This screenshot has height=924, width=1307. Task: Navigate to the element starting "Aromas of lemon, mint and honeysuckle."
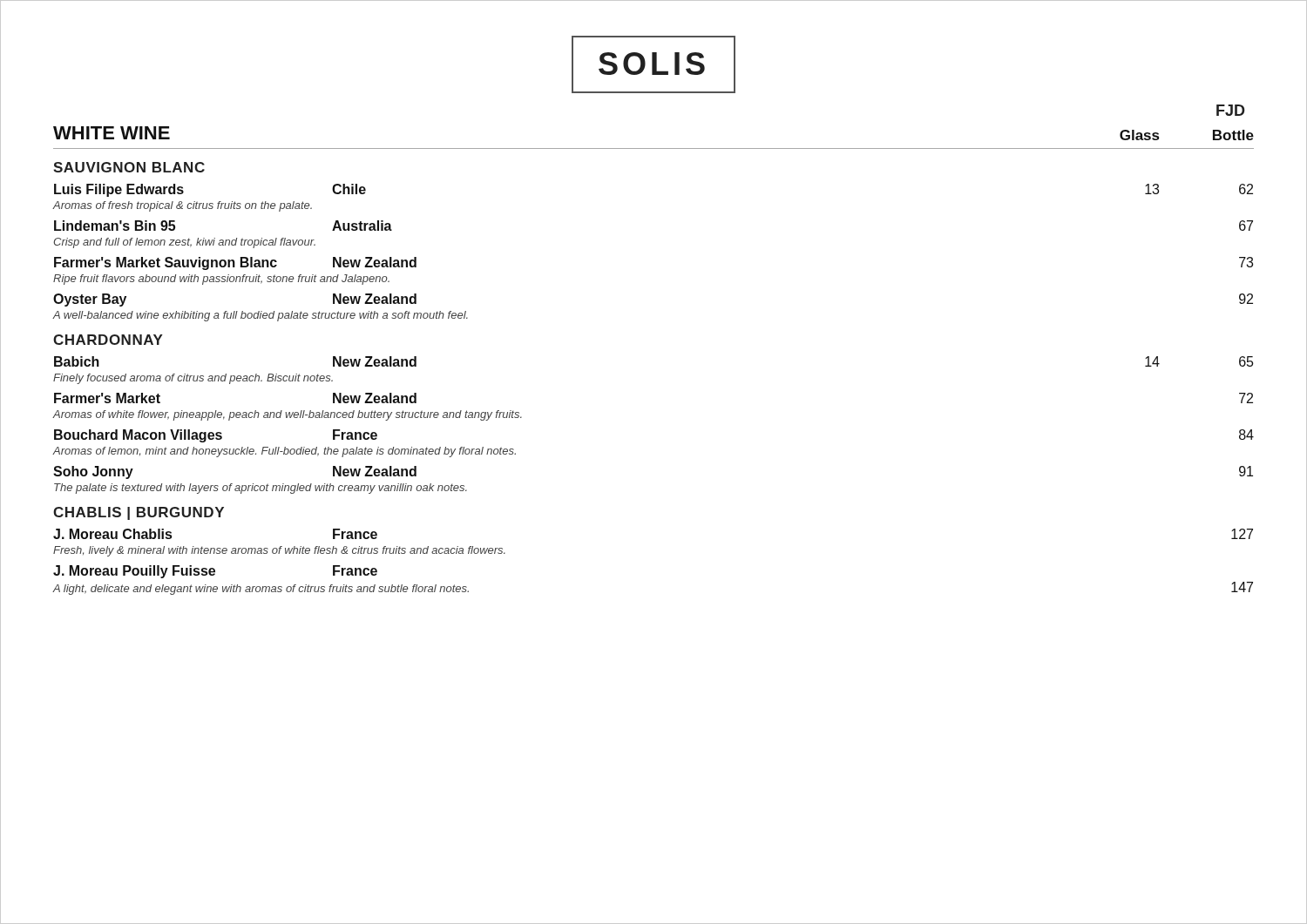285,451
